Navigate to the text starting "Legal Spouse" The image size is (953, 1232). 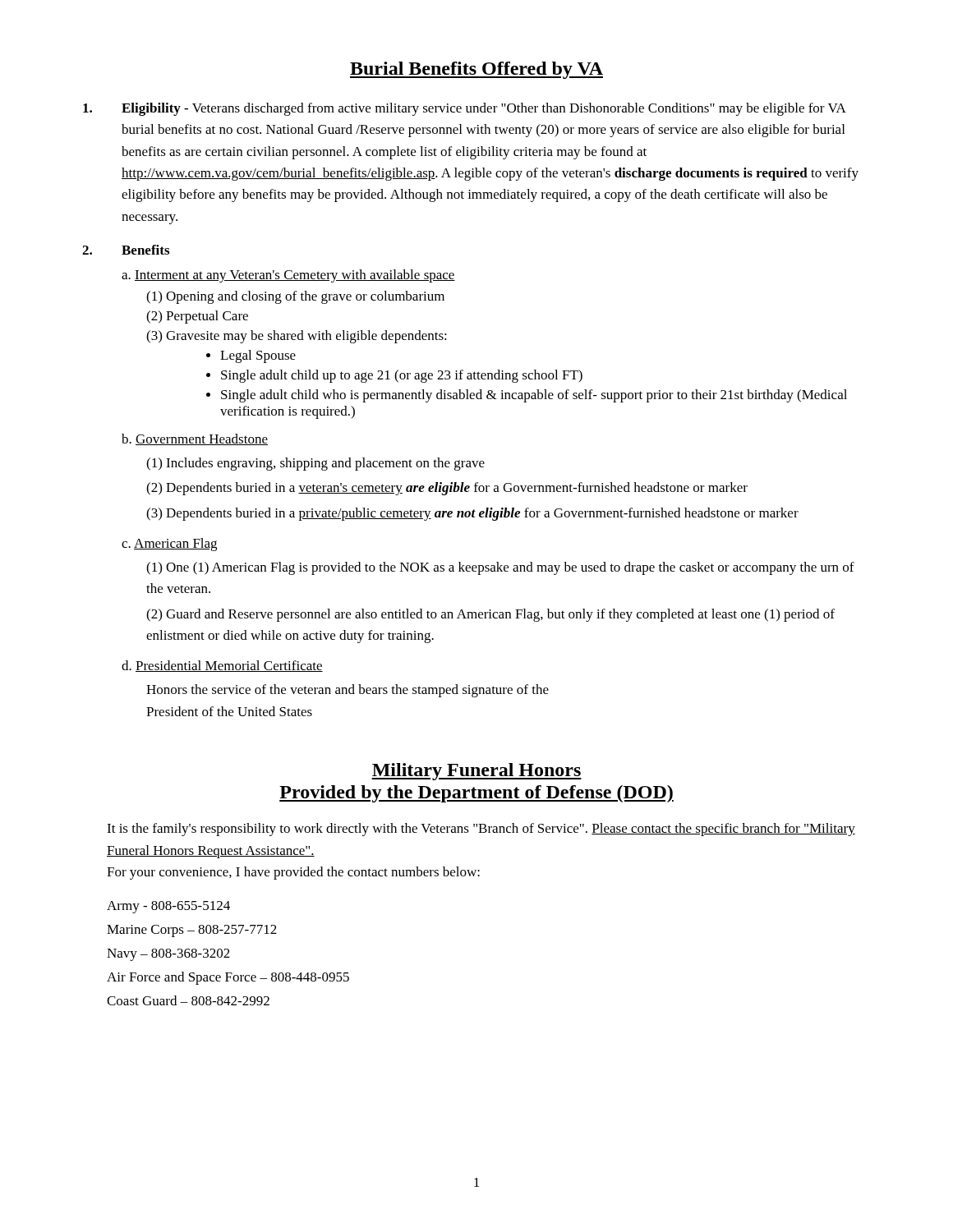click(258, 355)
